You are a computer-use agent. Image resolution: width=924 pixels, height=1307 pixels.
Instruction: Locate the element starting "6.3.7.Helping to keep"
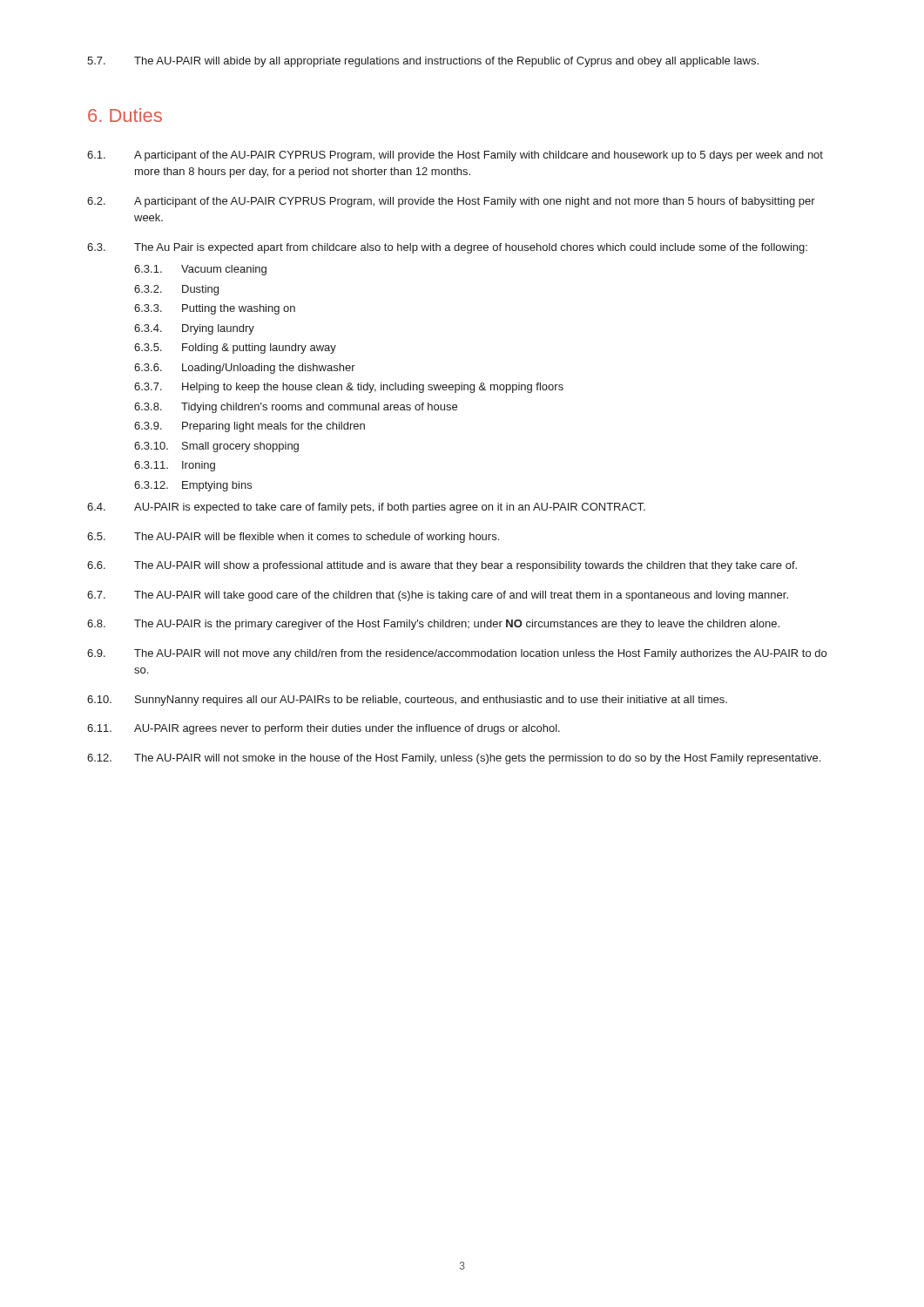pos(485,387)
